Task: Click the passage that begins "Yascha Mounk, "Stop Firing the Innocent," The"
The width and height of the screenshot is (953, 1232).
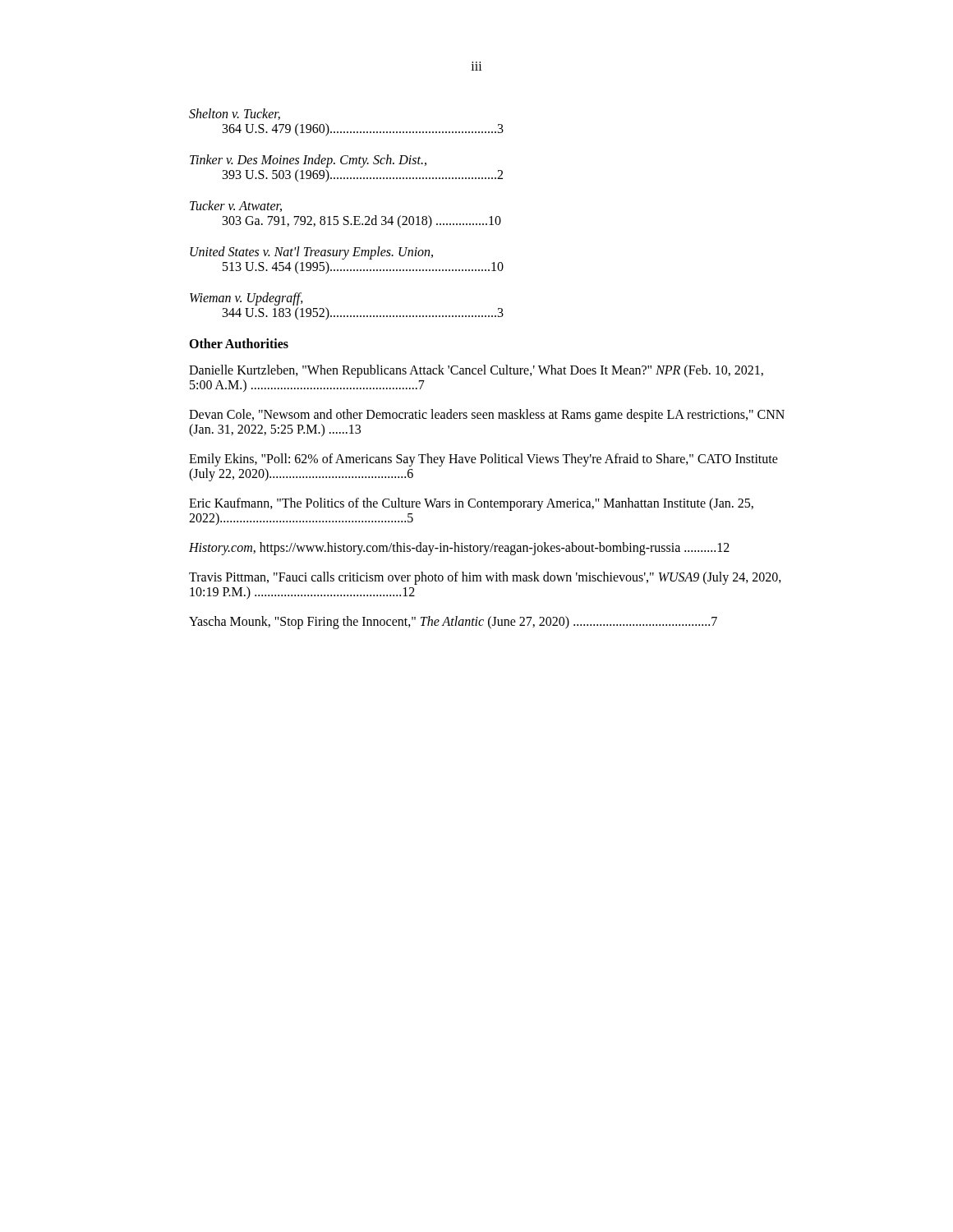Action: [453, 621]
